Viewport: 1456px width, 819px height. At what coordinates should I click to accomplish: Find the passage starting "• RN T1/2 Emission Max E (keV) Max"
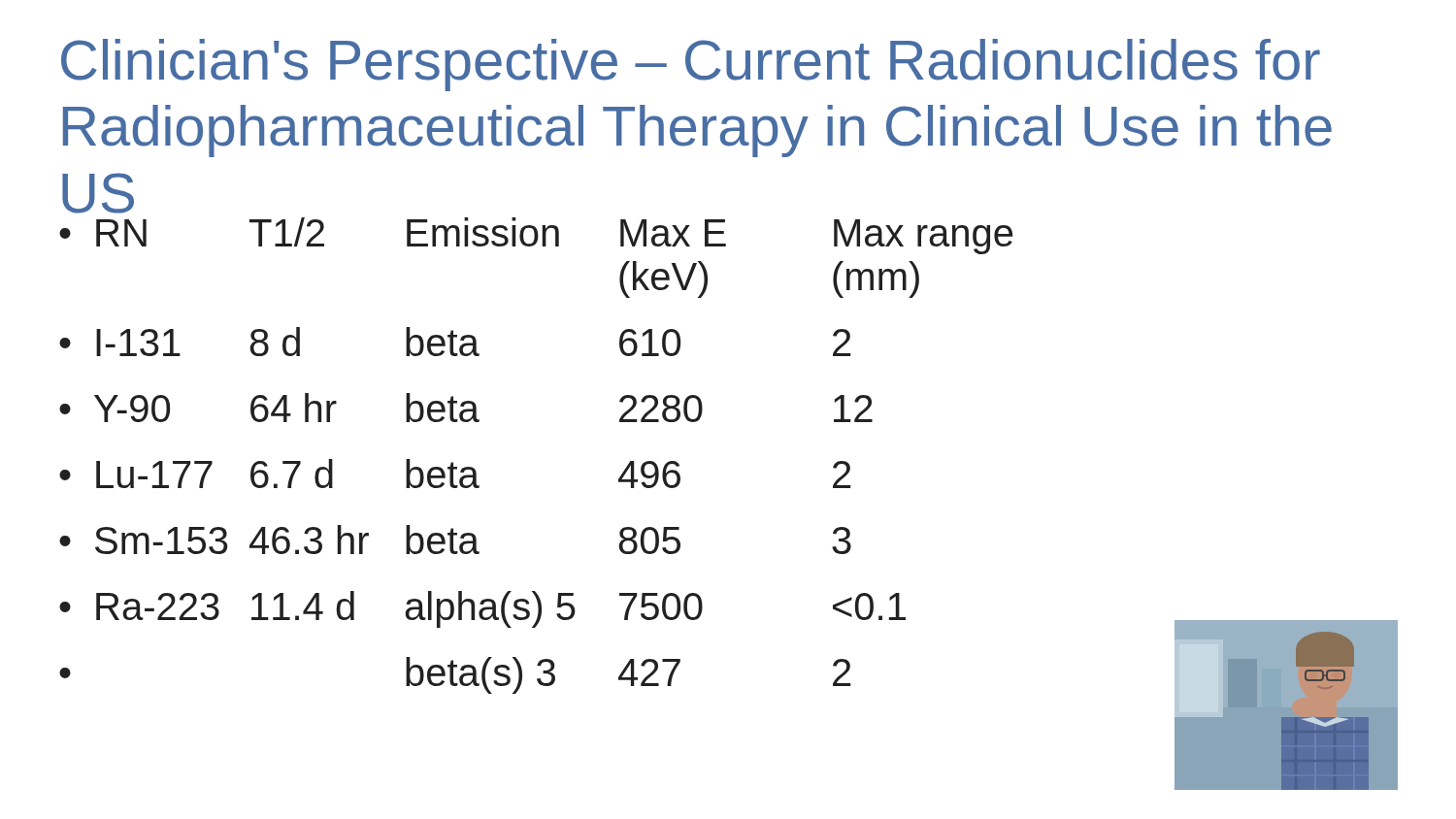pos(551,255)
